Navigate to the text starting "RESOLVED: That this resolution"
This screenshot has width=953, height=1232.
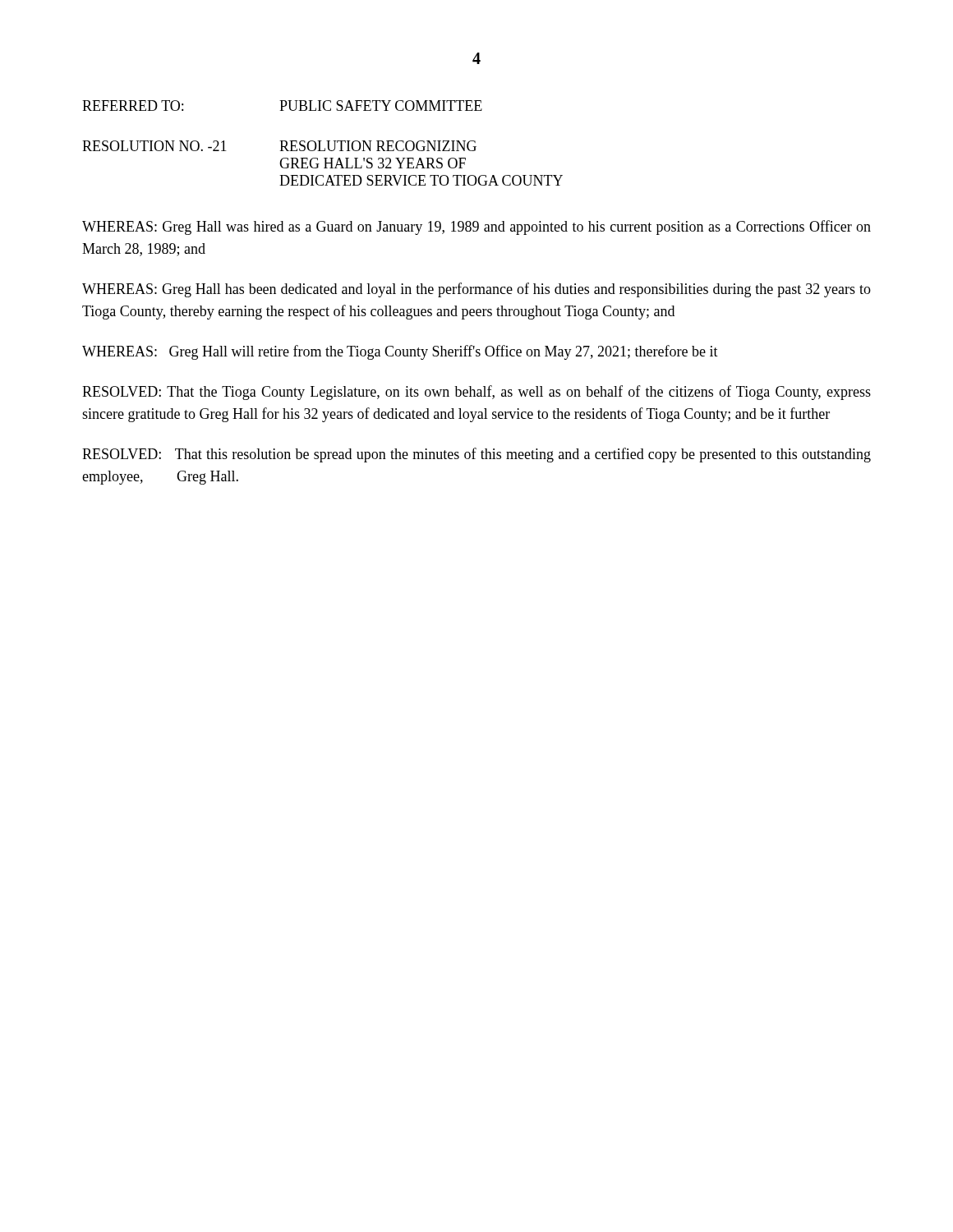(476, 465)
